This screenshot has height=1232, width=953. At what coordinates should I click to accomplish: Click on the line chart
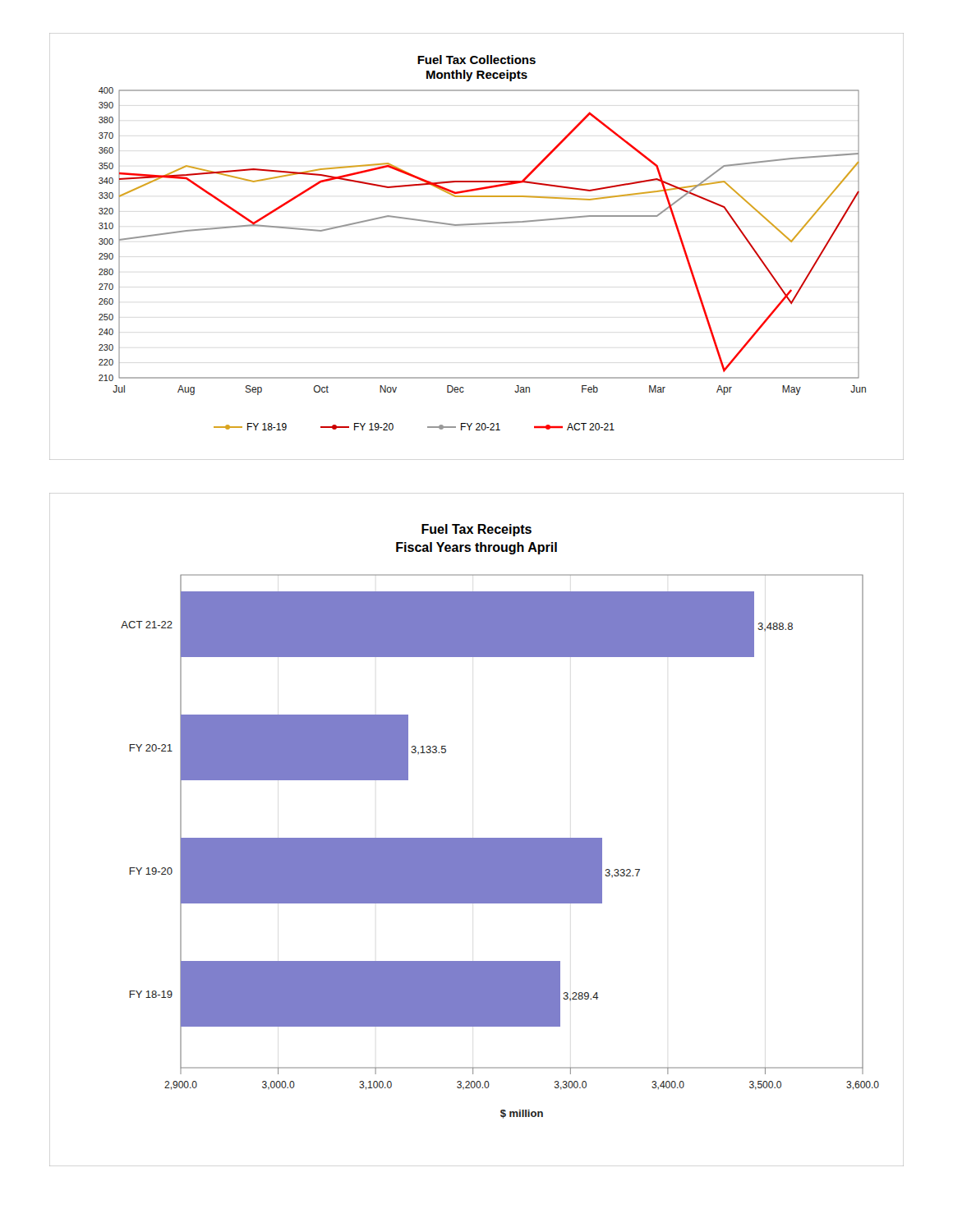[476, 246]
